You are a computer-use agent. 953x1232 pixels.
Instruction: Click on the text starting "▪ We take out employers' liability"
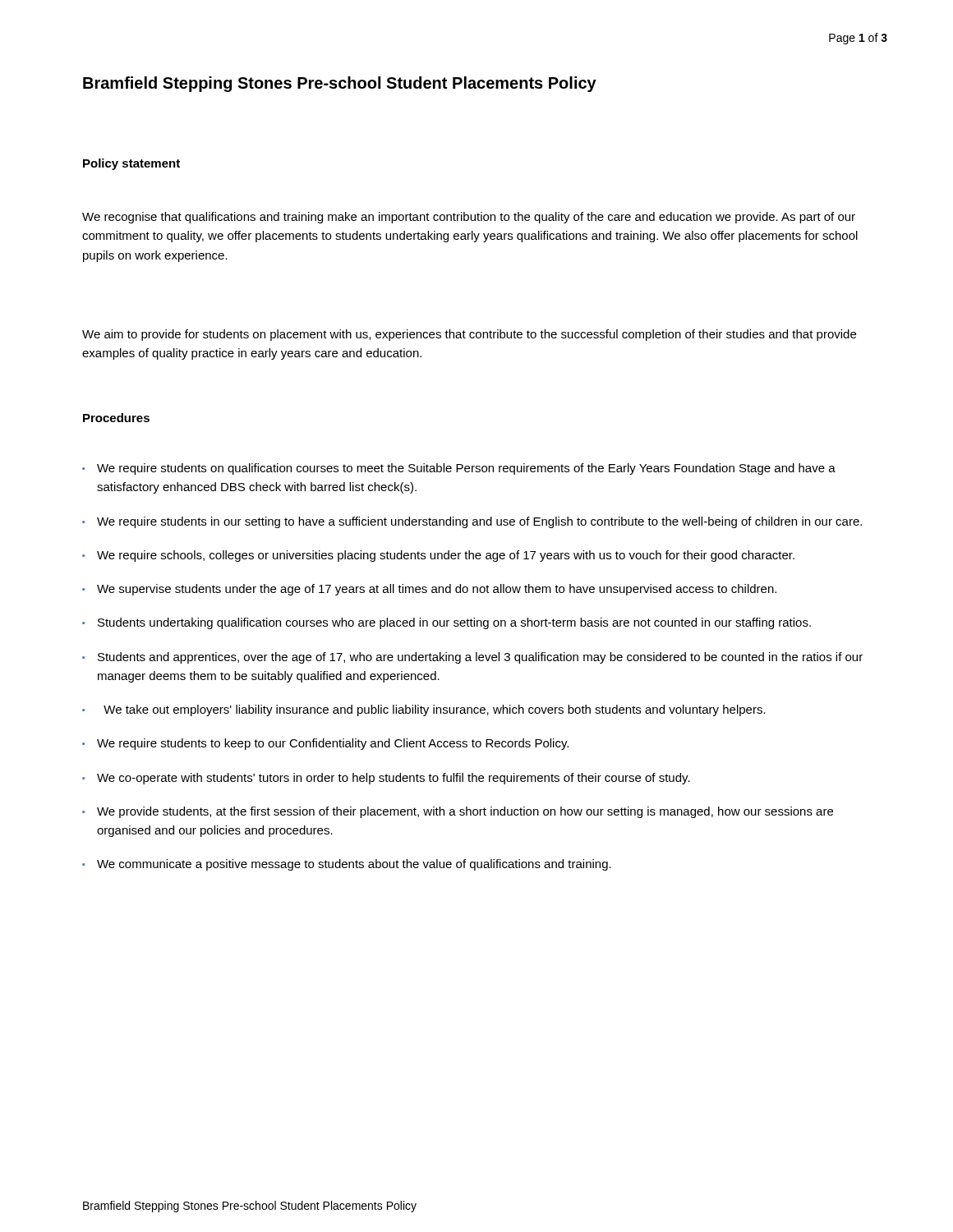pos(424,709)
